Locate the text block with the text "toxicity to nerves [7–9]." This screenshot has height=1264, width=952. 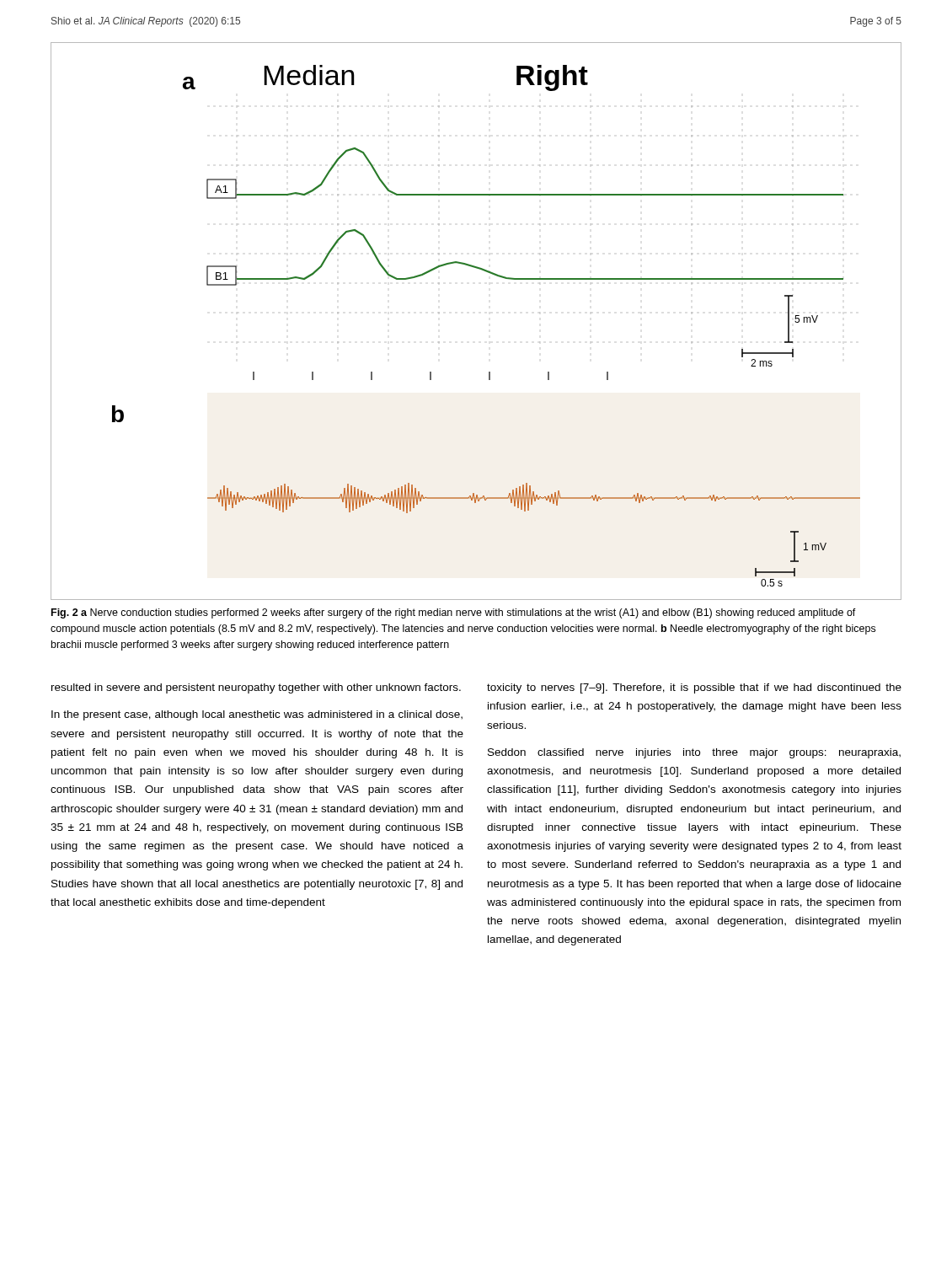[694, 814]
